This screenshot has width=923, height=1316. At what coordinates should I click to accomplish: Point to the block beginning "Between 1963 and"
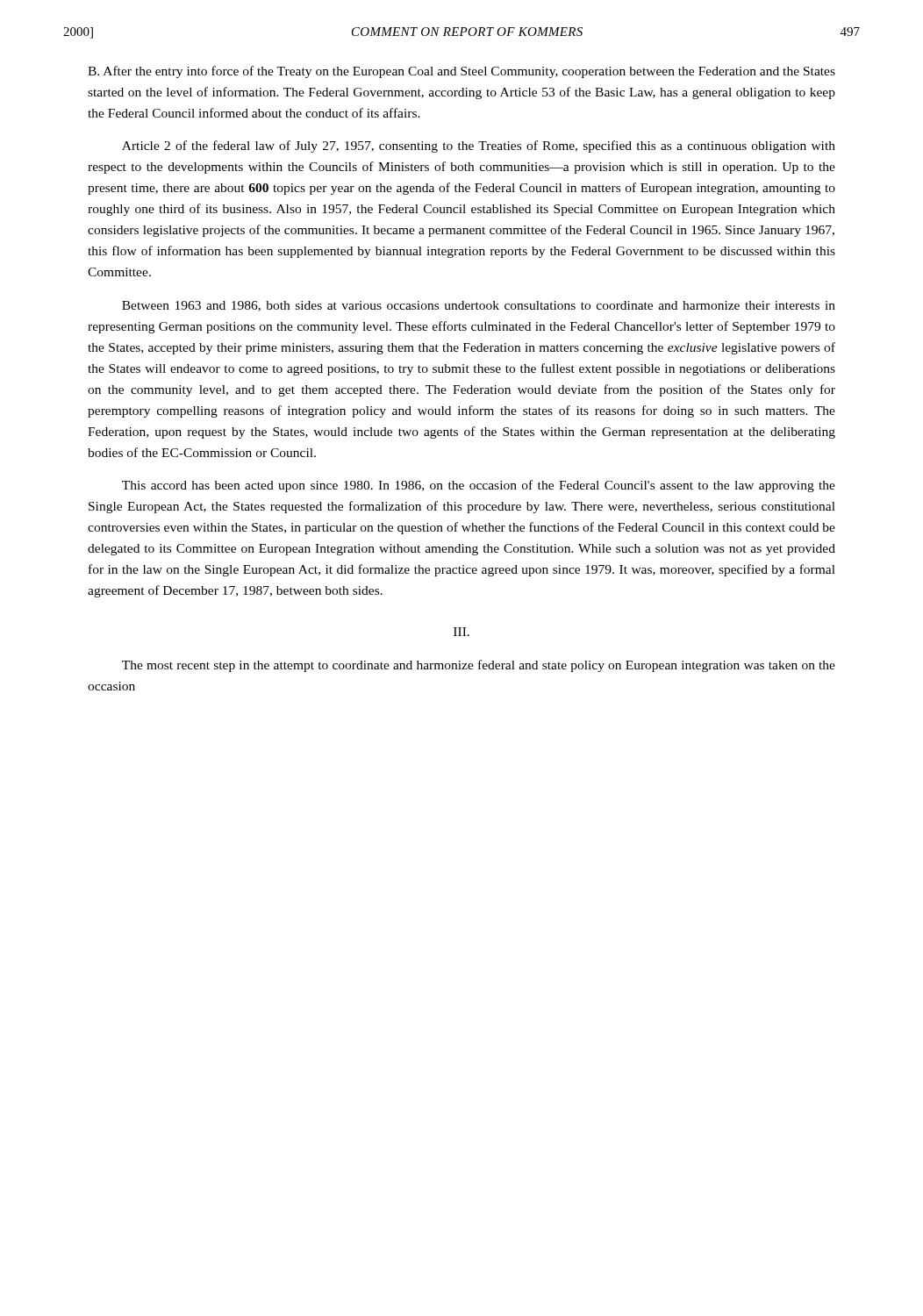[462, 378]
